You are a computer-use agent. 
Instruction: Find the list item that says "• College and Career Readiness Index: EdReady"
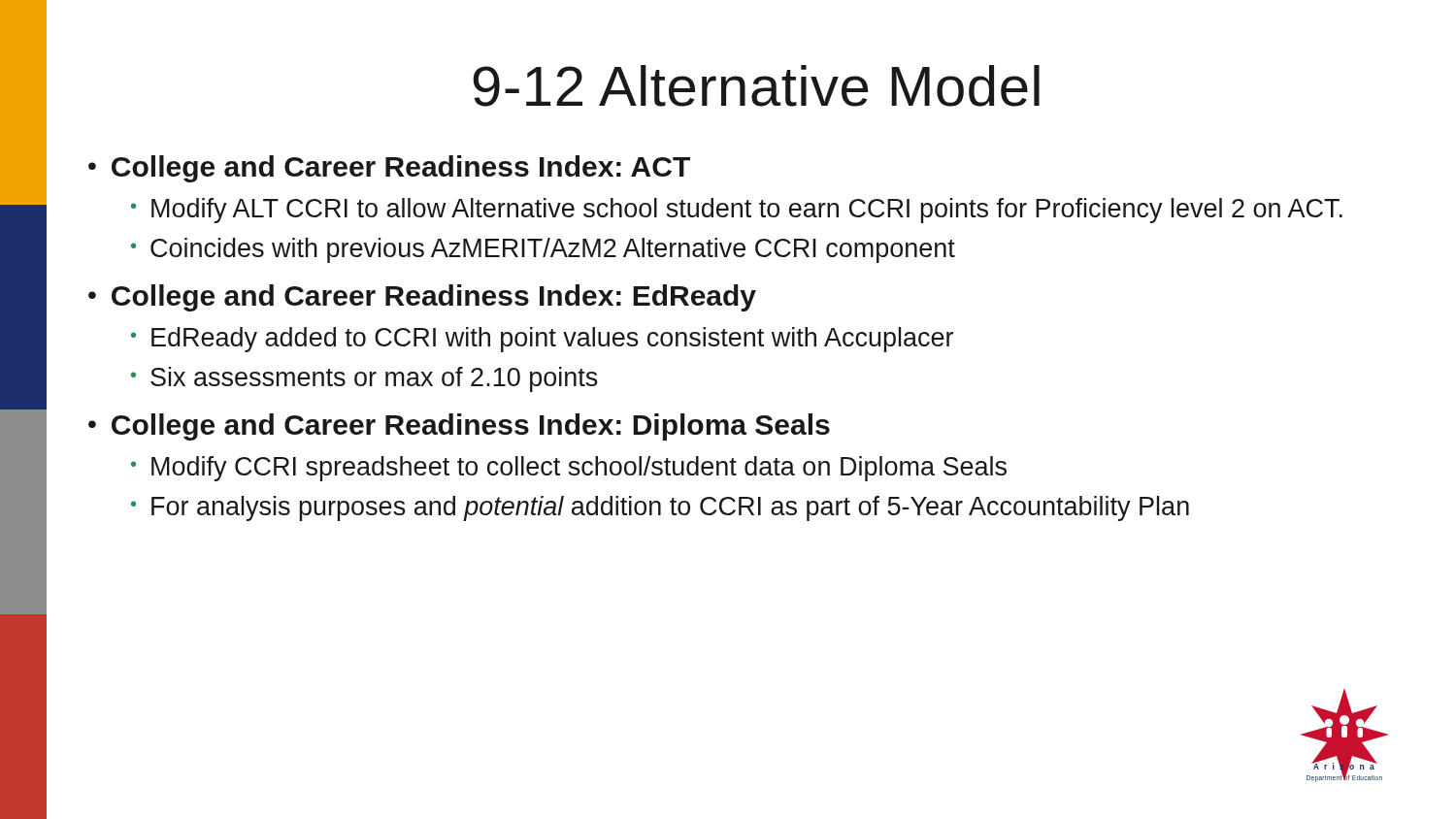tap(422, 295)
